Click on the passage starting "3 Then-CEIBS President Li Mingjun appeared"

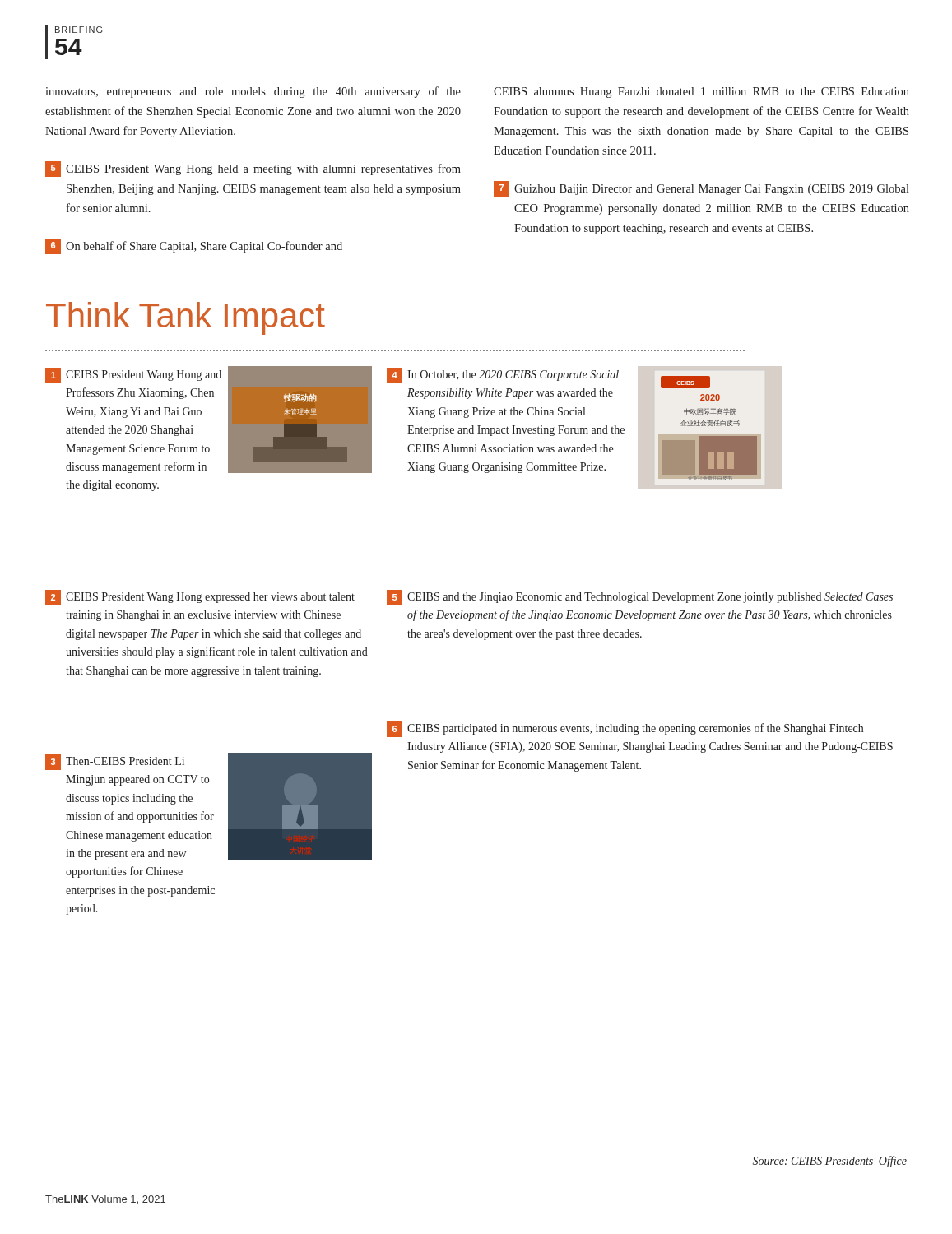pos(134,836)
